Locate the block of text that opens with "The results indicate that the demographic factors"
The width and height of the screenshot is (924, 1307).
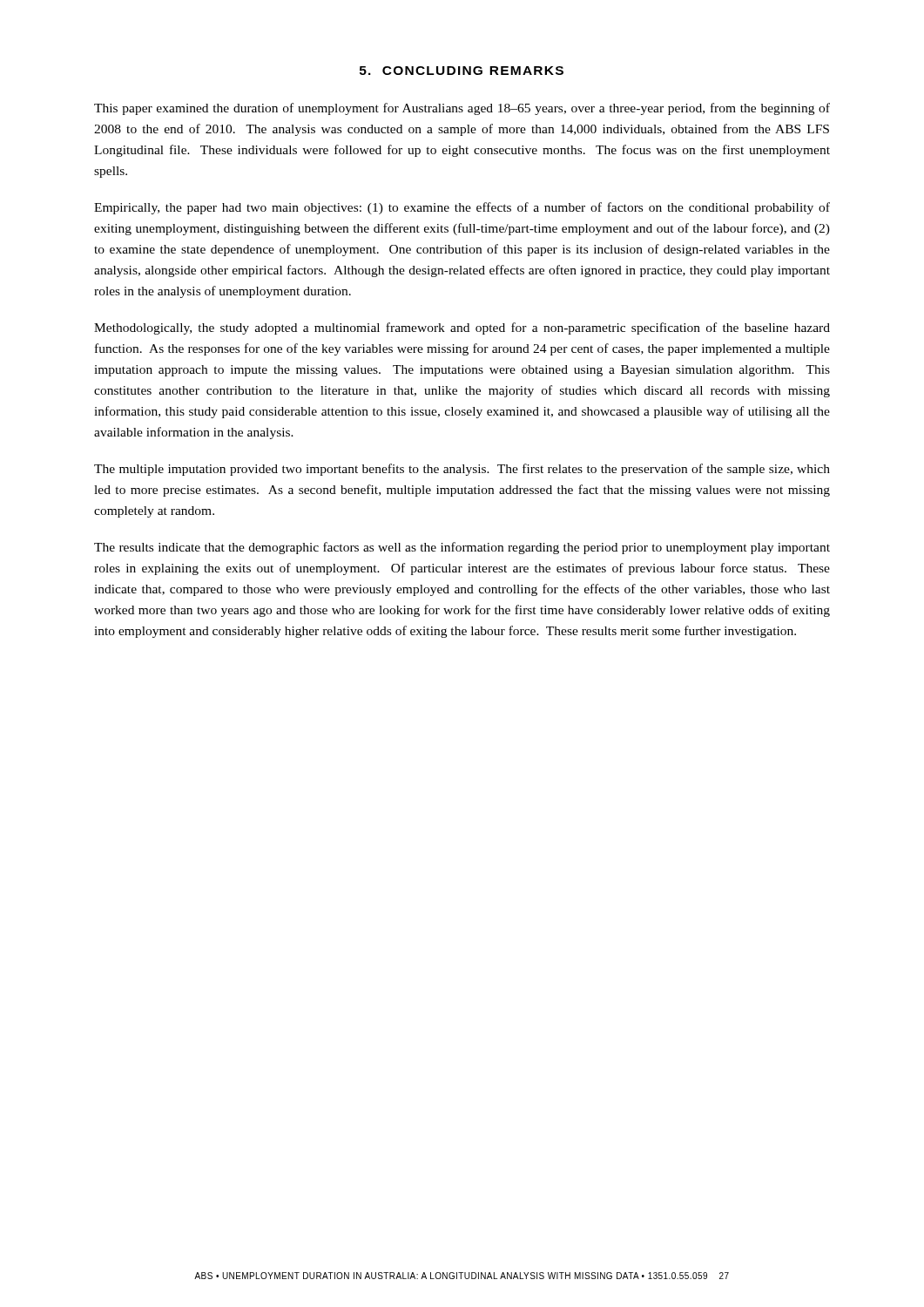pyautogui.click(x=462, y=589)
